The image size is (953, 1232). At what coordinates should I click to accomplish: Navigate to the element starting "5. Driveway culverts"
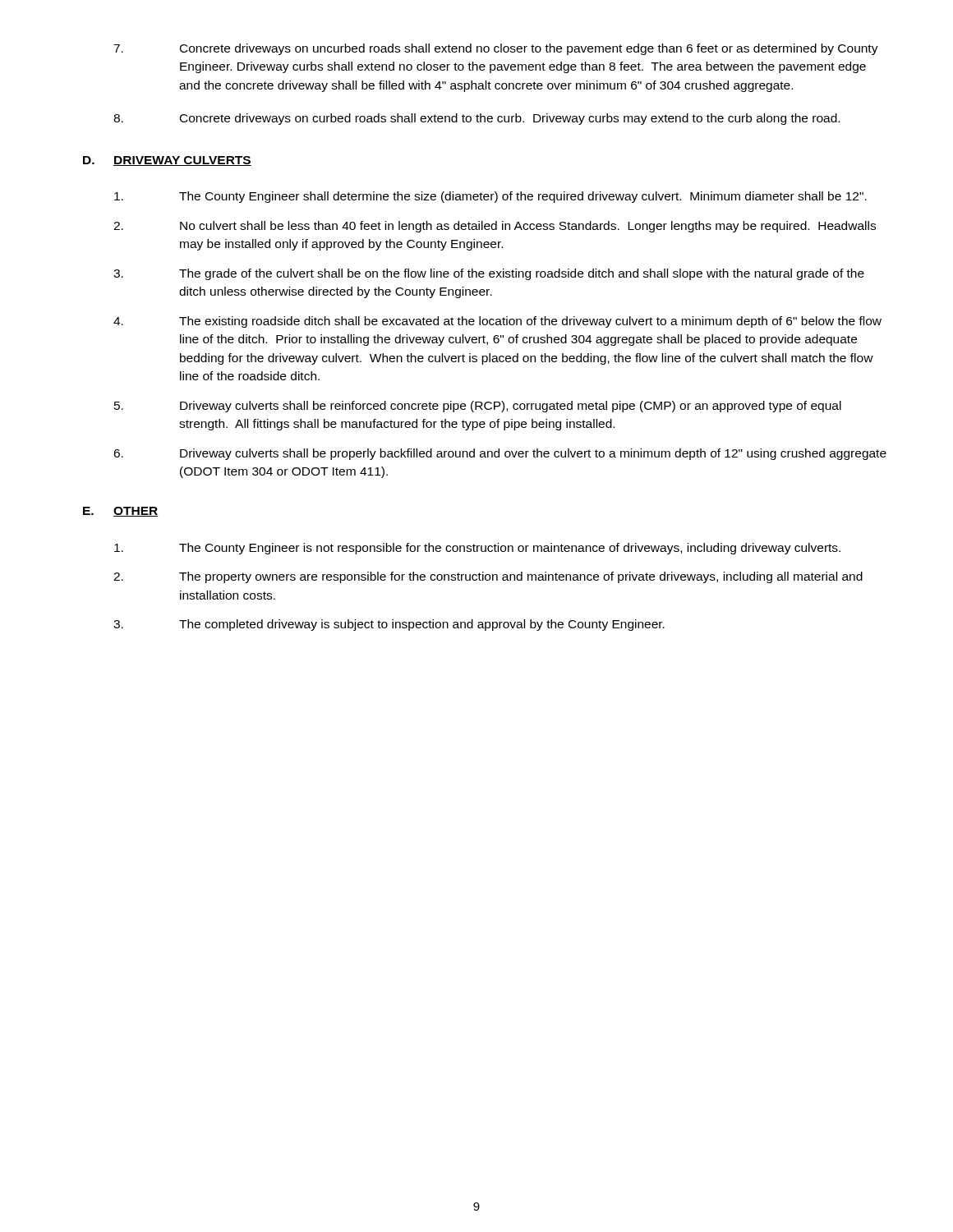pos(485,415)
